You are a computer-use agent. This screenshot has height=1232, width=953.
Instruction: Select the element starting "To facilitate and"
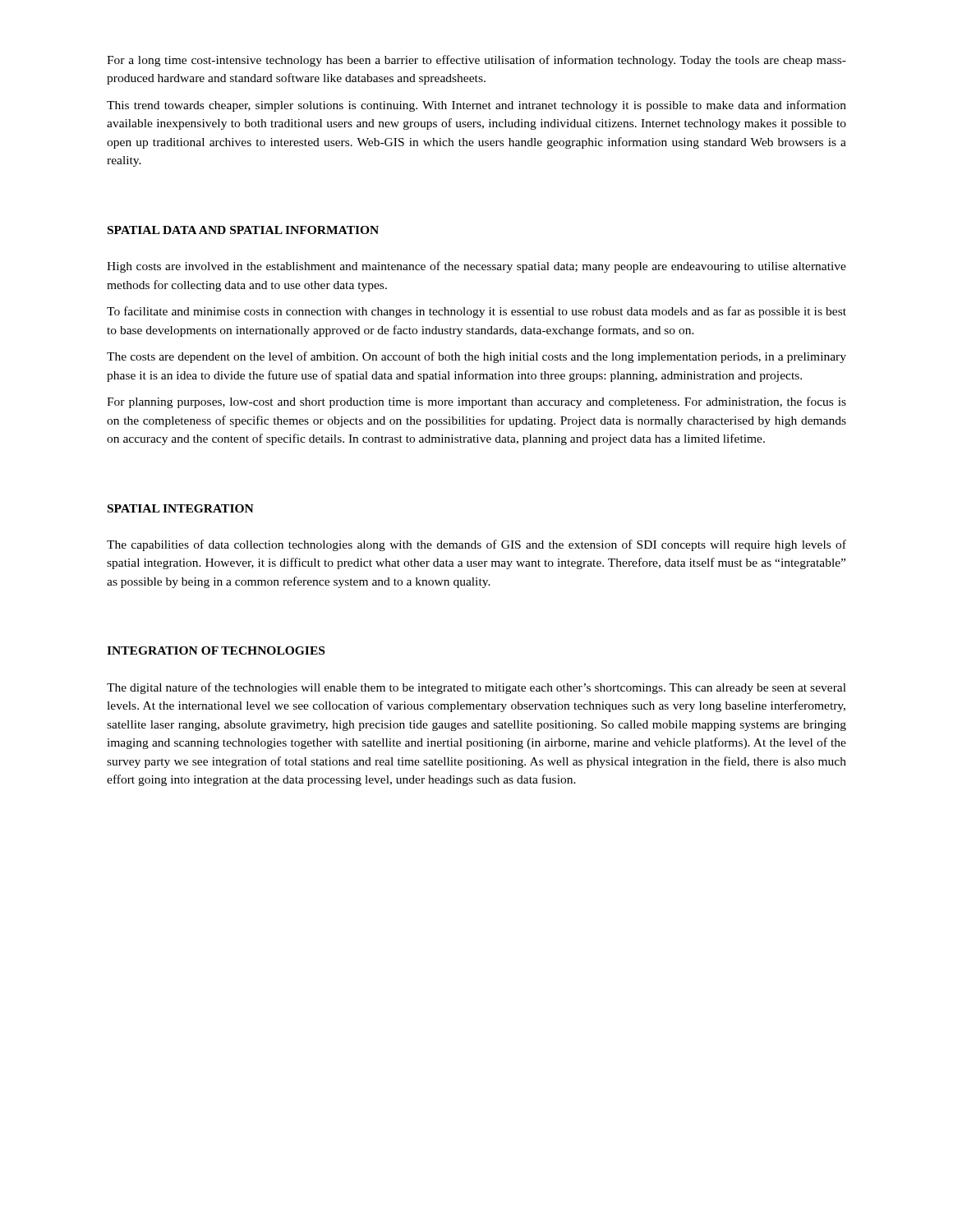tap(476, 320)
